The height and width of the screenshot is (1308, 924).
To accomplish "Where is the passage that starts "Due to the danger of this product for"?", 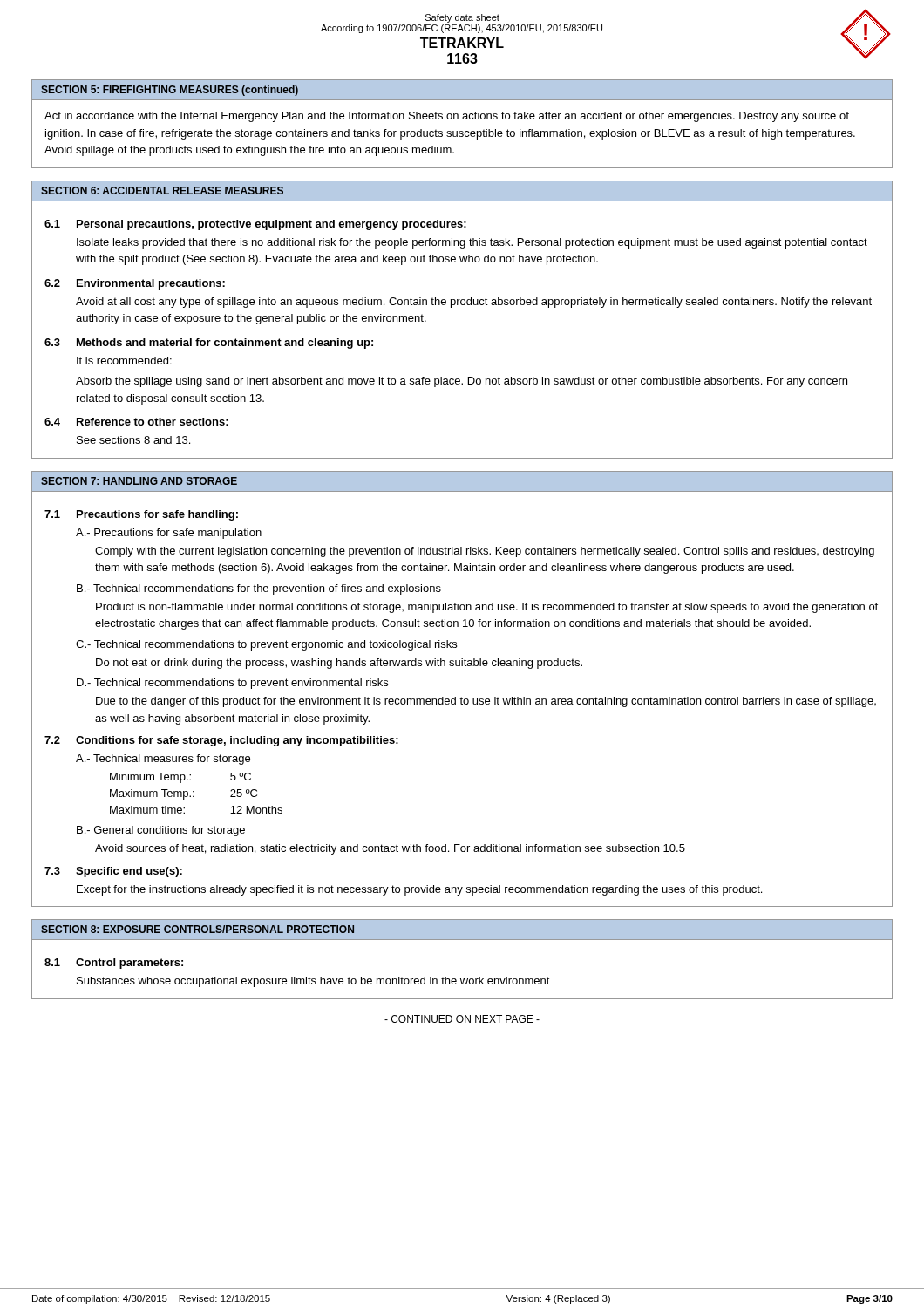I will (x=486, y=709).
